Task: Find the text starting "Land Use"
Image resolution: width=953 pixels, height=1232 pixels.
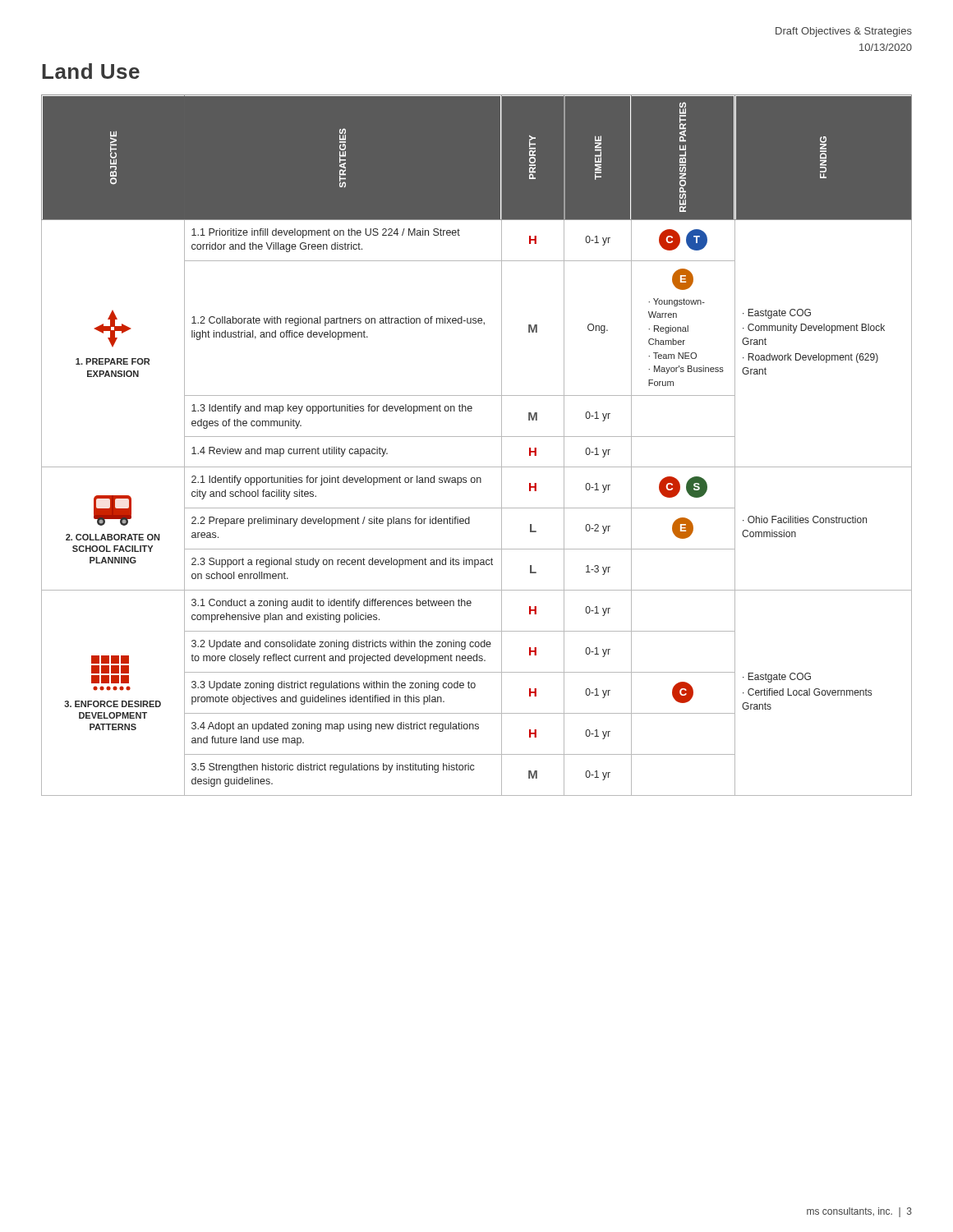Action: [91, 71]
